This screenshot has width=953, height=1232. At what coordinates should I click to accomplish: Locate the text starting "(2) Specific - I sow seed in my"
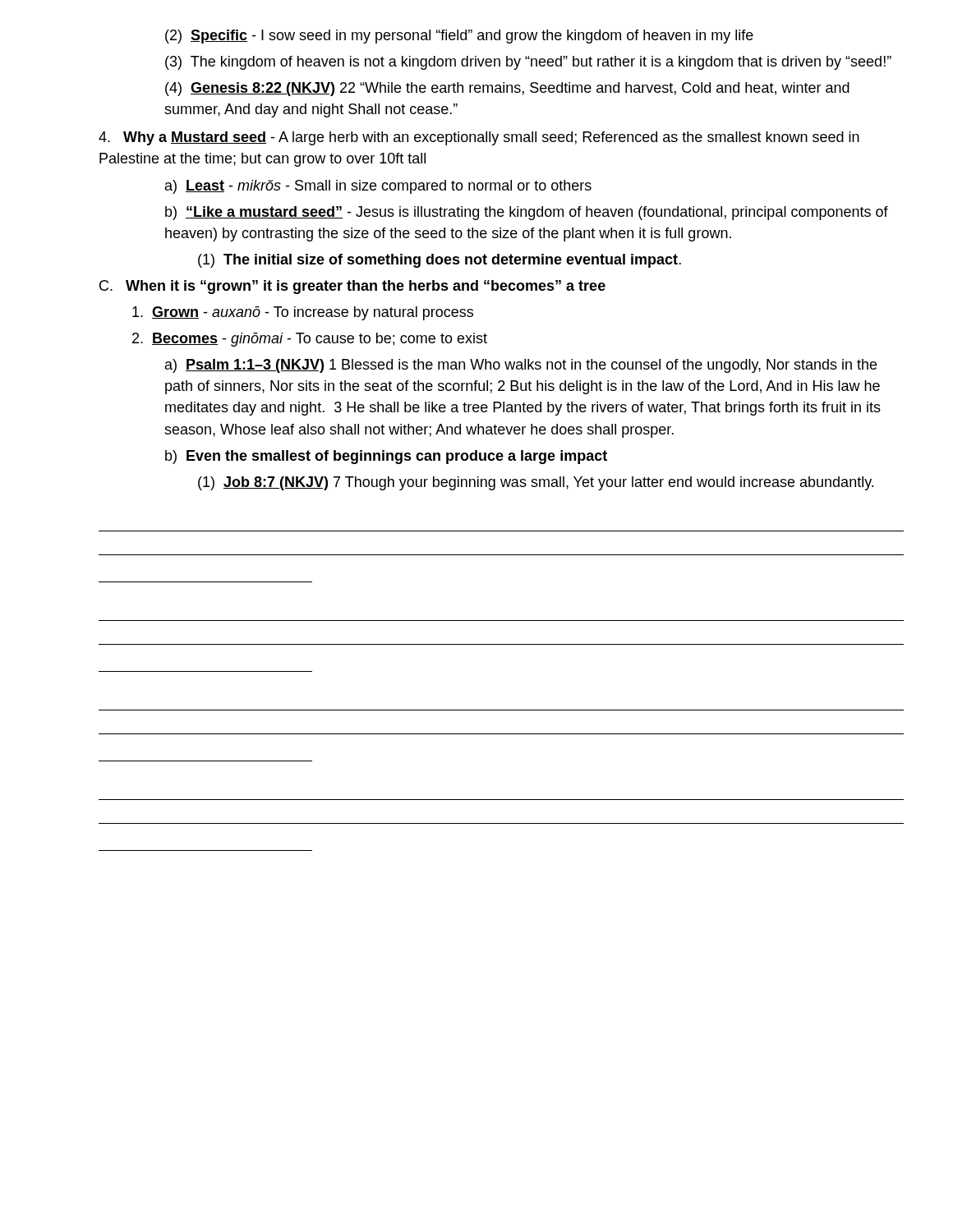459,35
